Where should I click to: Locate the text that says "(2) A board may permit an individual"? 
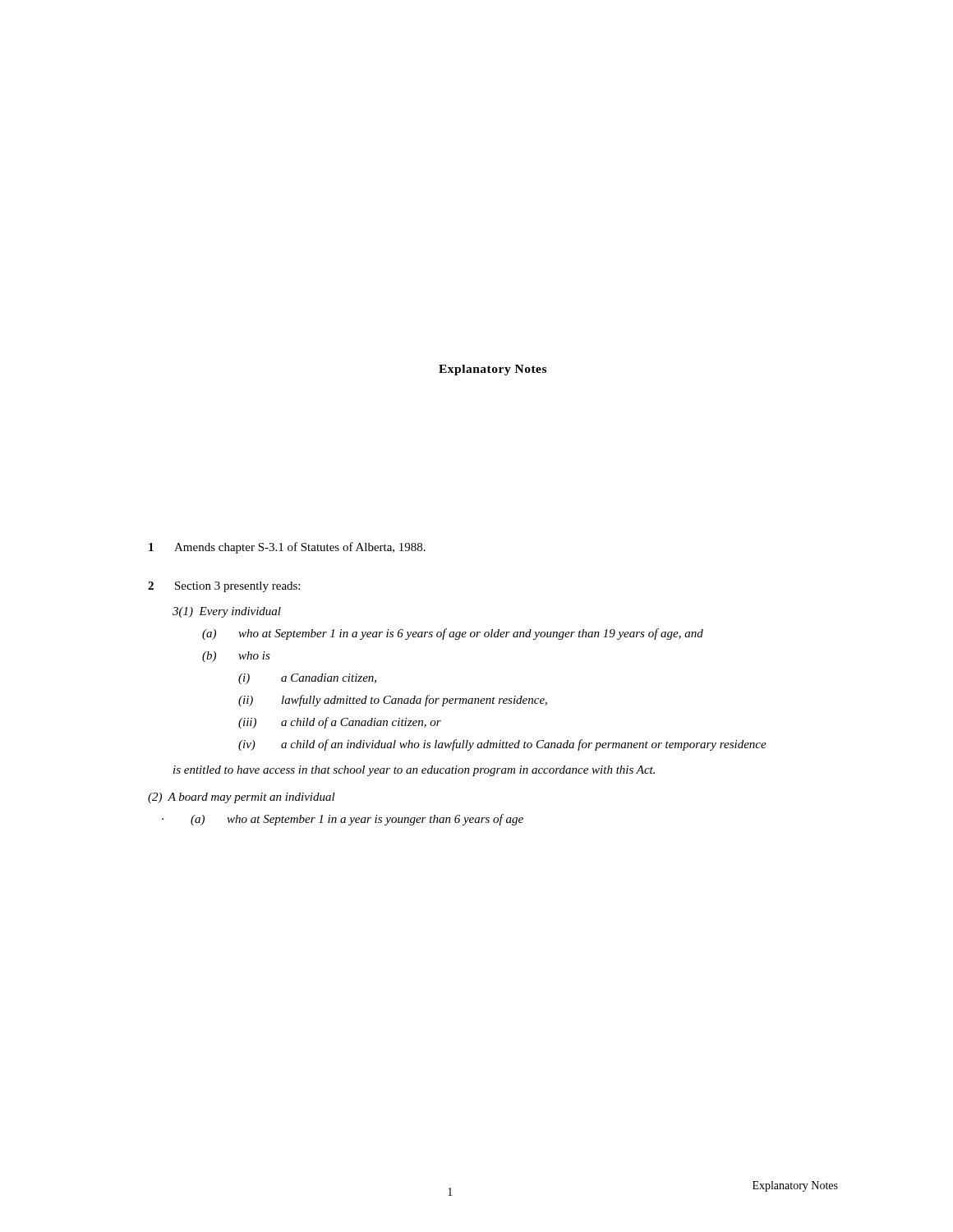(x=241, y=797)
